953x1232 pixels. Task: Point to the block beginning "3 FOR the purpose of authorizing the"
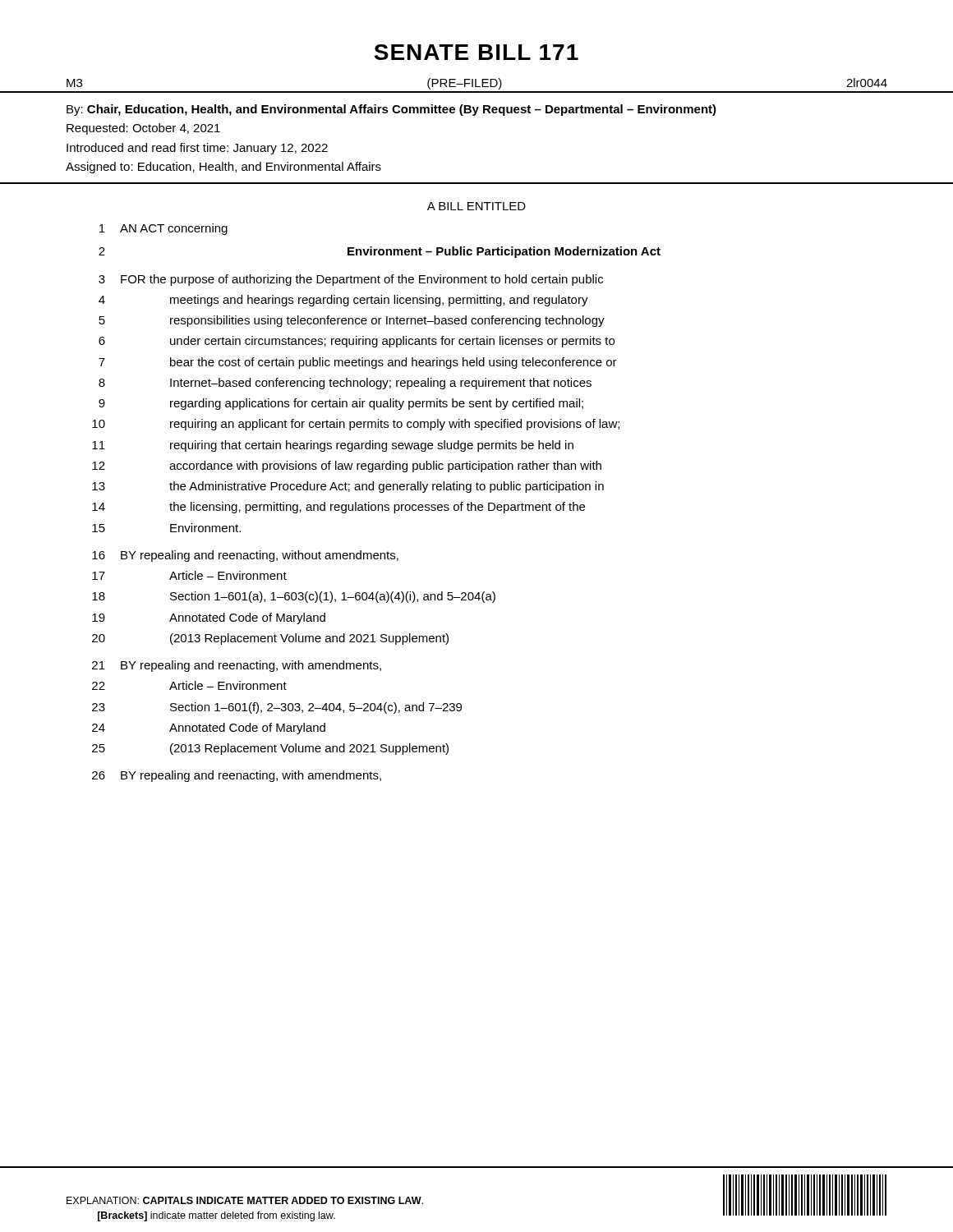(476, 278)
